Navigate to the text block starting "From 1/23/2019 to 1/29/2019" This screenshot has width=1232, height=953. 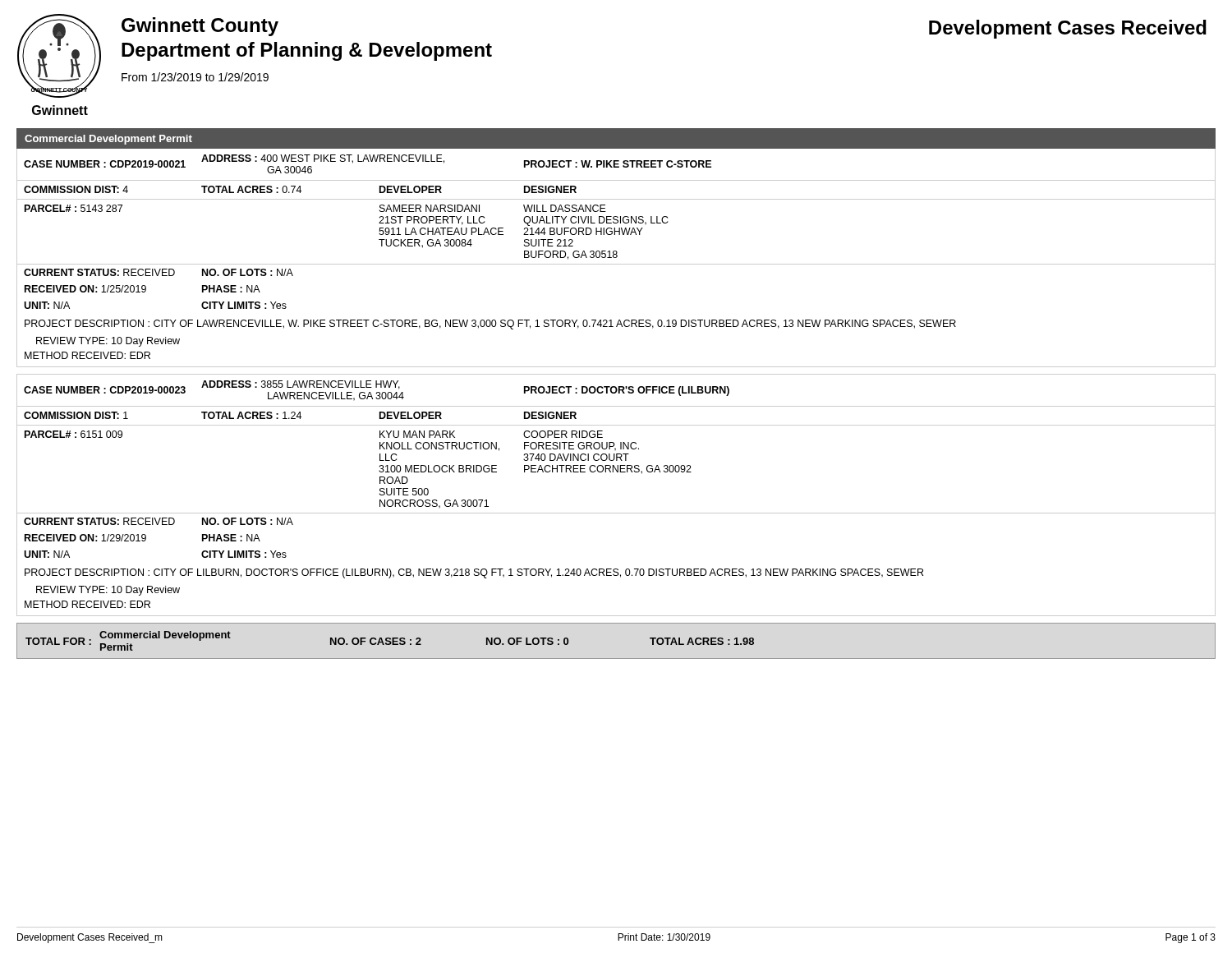point(195,77)
